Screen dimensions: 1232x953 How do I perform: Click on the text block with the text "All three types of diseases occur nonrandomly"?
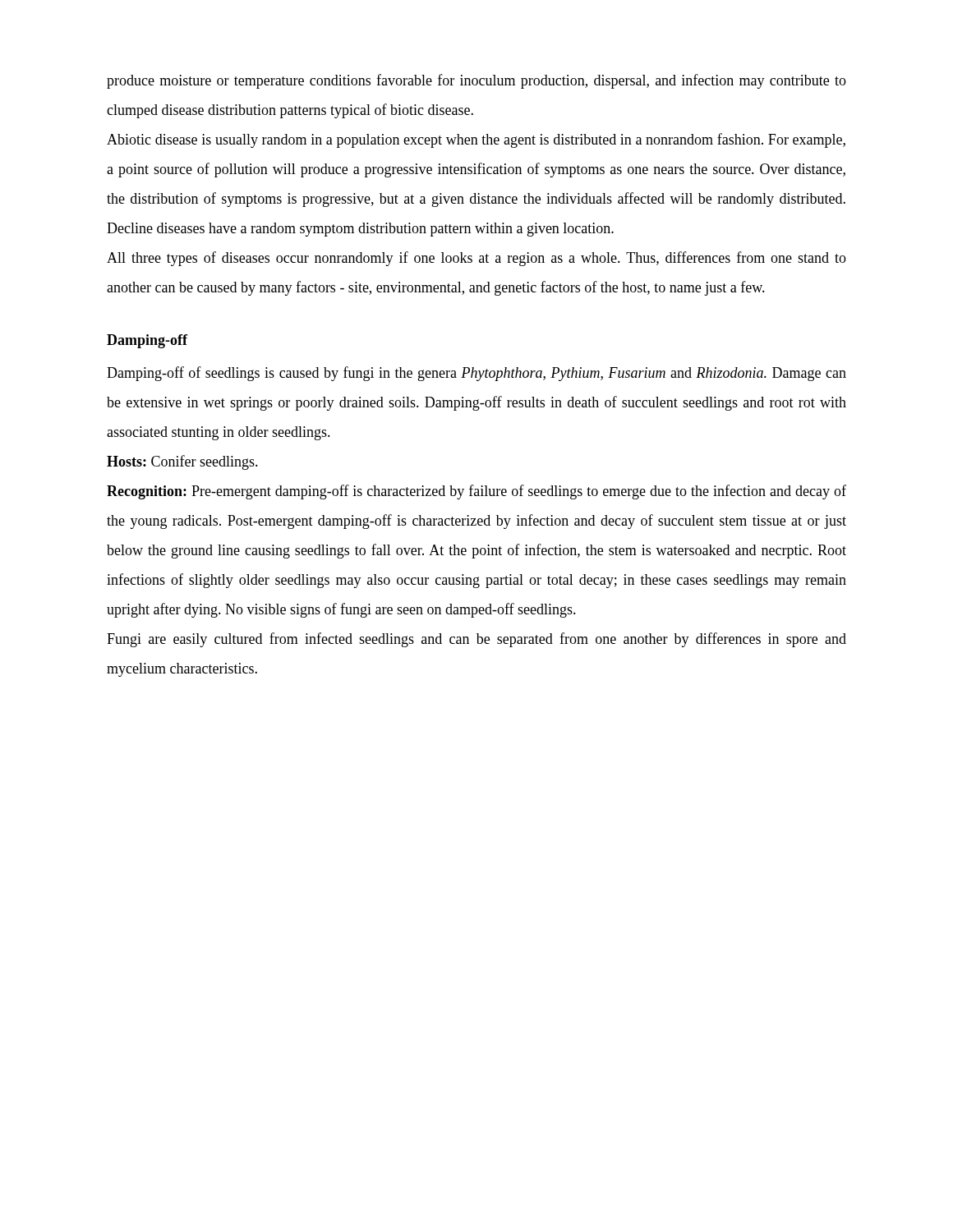(x=476, y=273)
